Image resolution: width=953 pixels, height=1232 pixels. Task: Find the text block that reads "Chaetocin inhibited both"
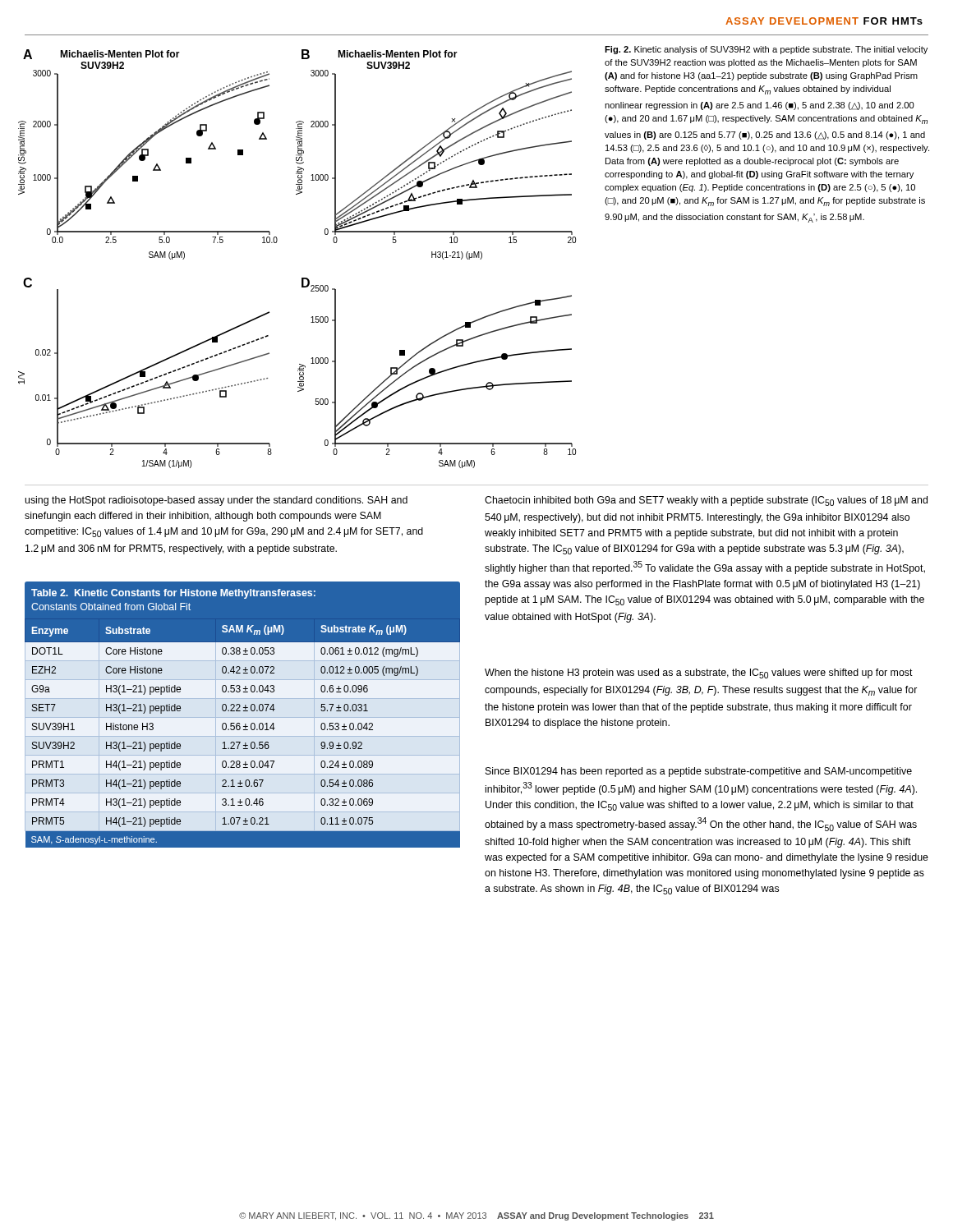(706, 558)
